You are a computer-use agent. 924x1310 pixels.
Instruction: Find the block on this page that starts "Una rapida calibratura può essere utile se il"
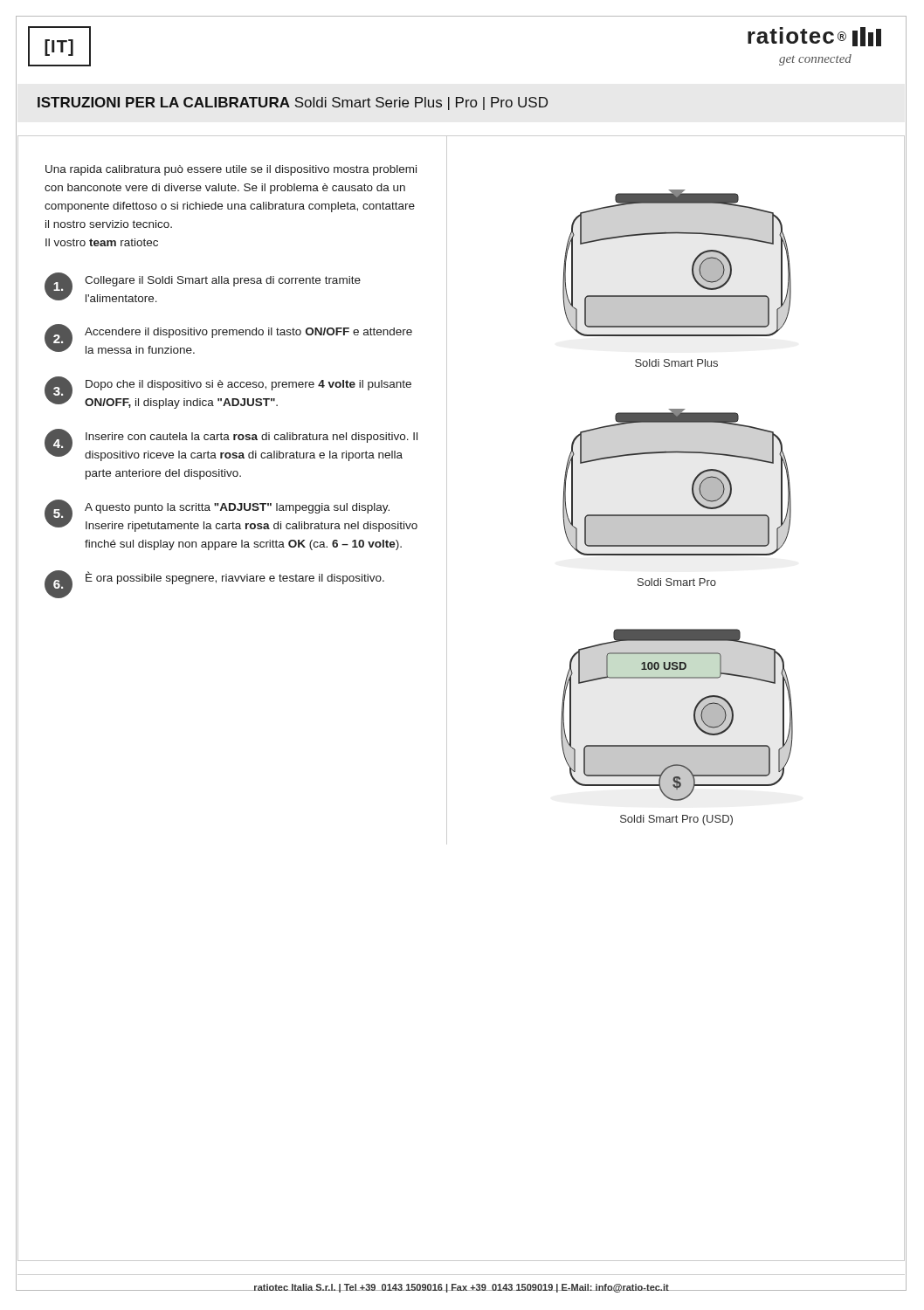pos(231,206)
